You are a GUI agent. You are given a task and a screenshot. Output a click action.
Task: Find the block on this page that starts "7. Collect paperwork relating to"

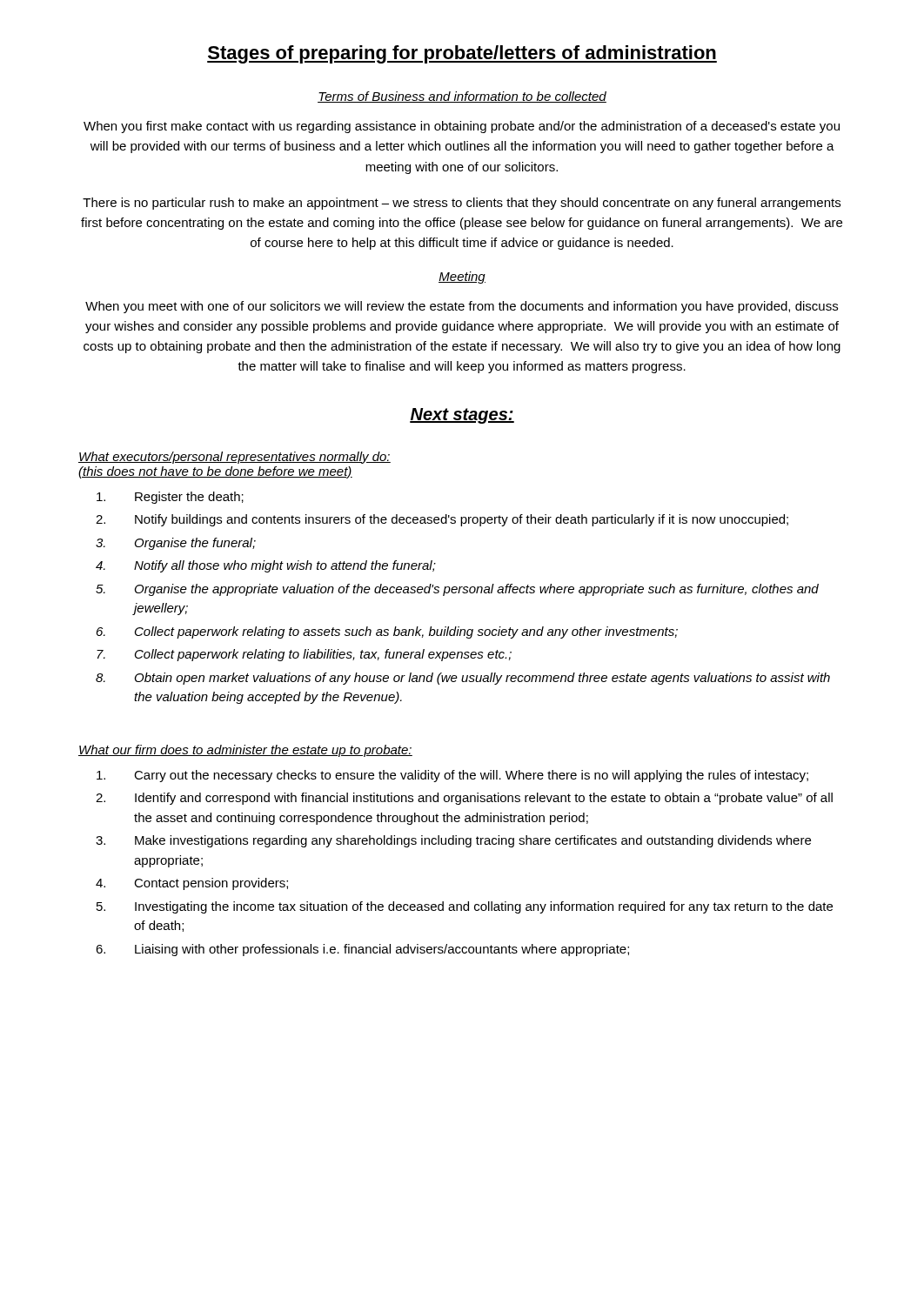[x=471, y=654]
